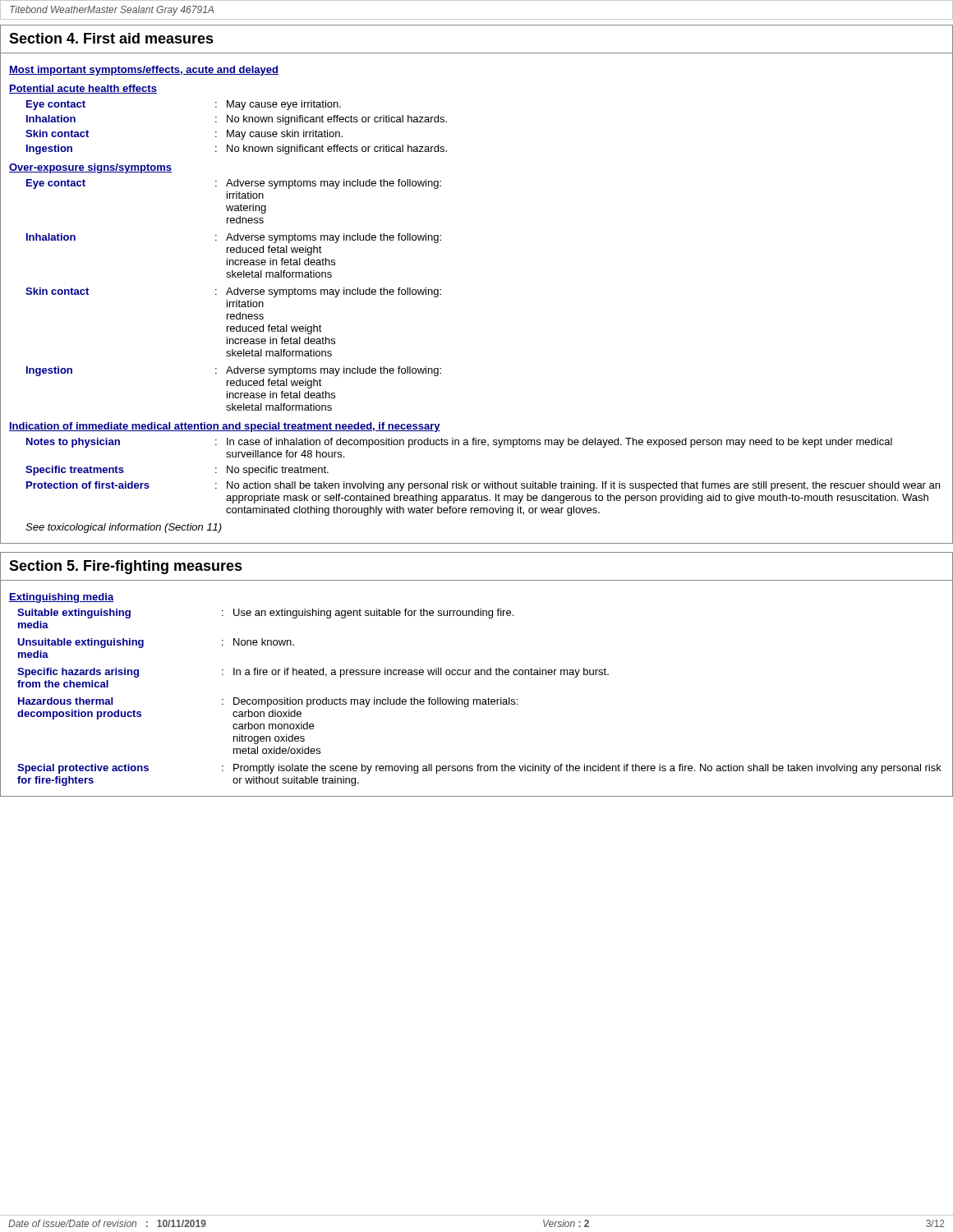Viewport: 953px width, 1232px height.
Task: Navigate to the region starting "Specific hazards arisingfrom"
Action: [476, 678]
